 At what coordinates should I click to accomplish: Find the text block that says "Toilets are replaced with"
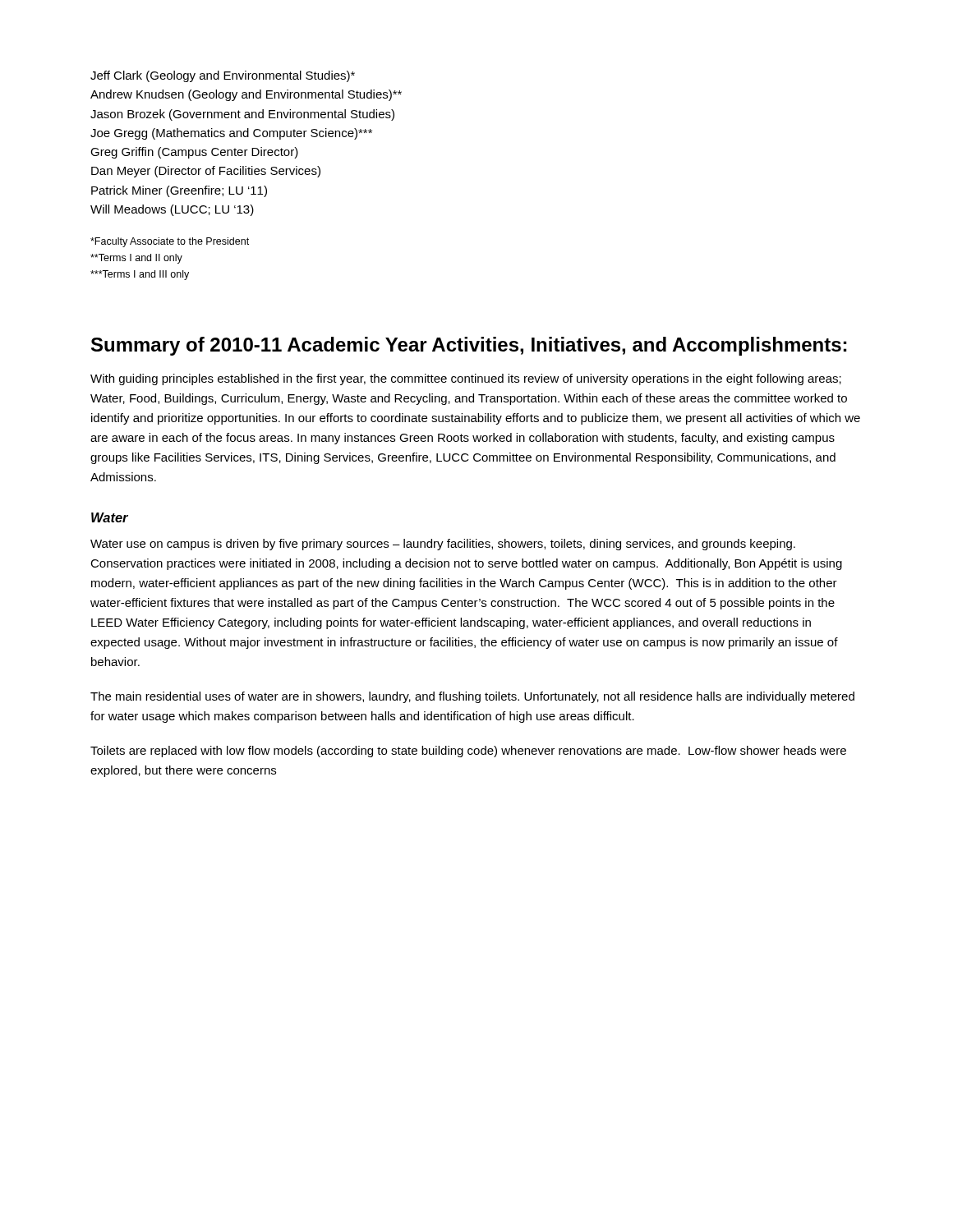click(x=468, y=760)
